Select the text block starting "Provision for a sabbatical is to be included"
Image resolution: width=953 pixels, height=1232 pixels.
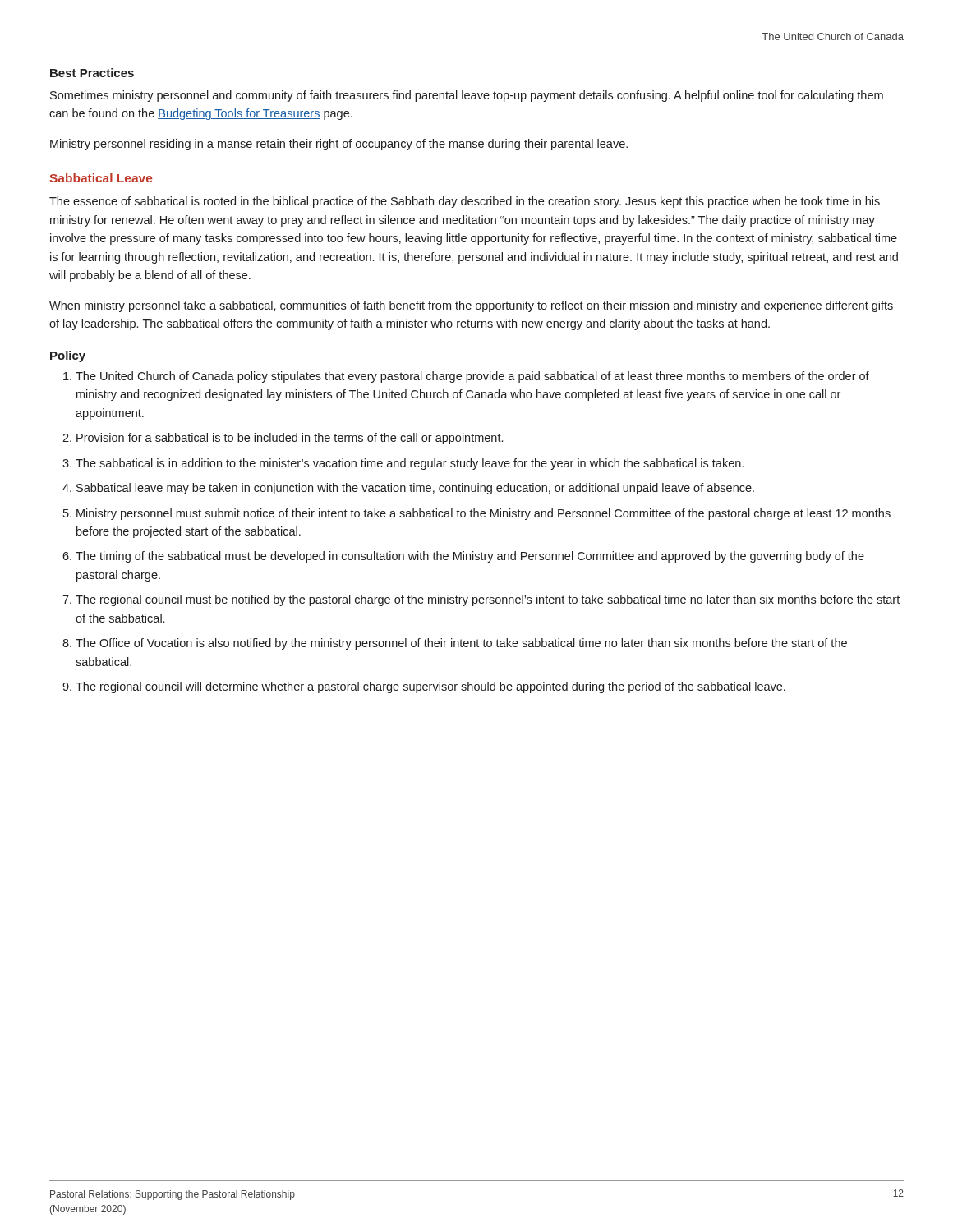[x=290, y=438]
